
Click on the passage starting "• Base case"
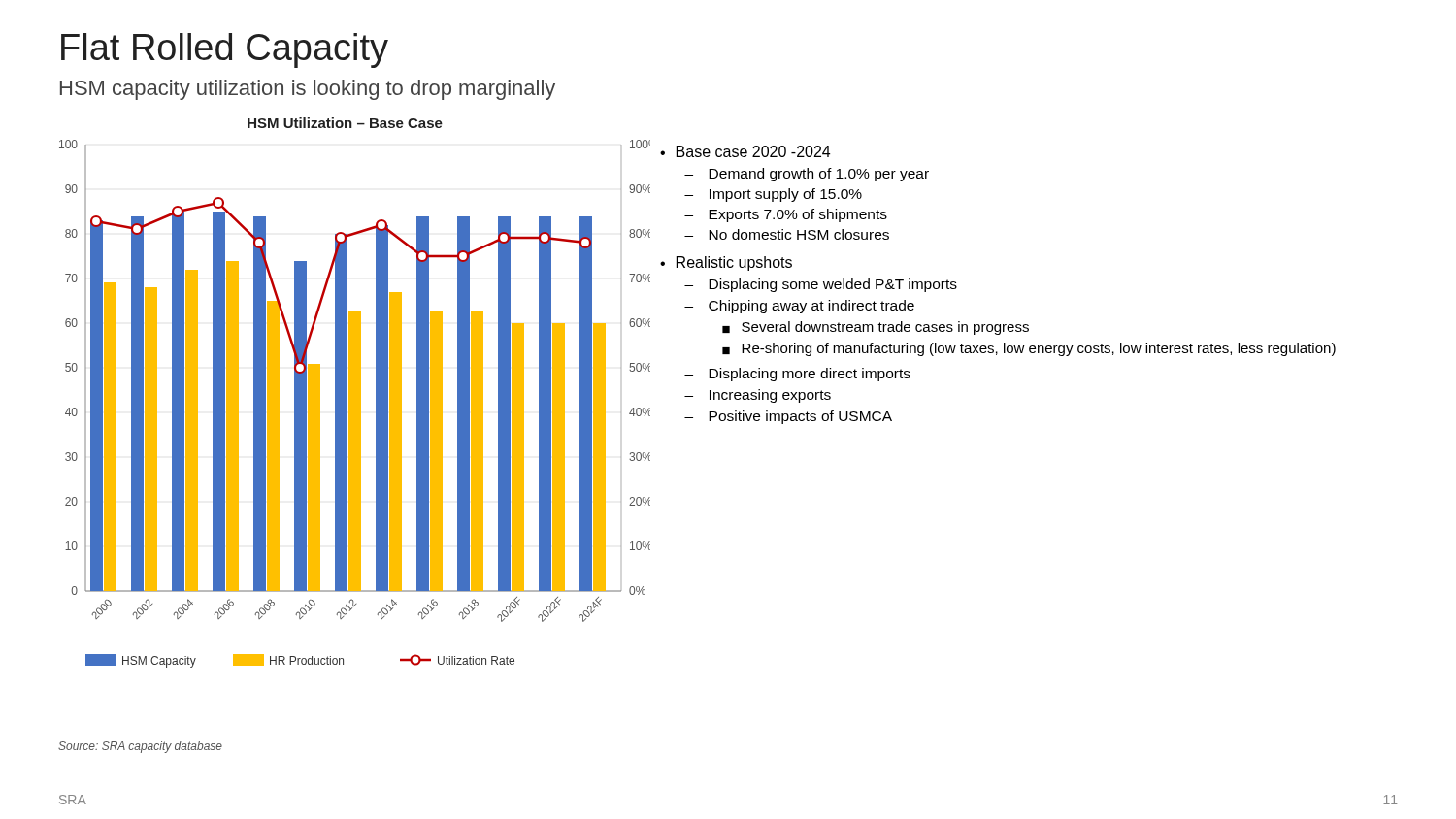[x=794, y=195]
